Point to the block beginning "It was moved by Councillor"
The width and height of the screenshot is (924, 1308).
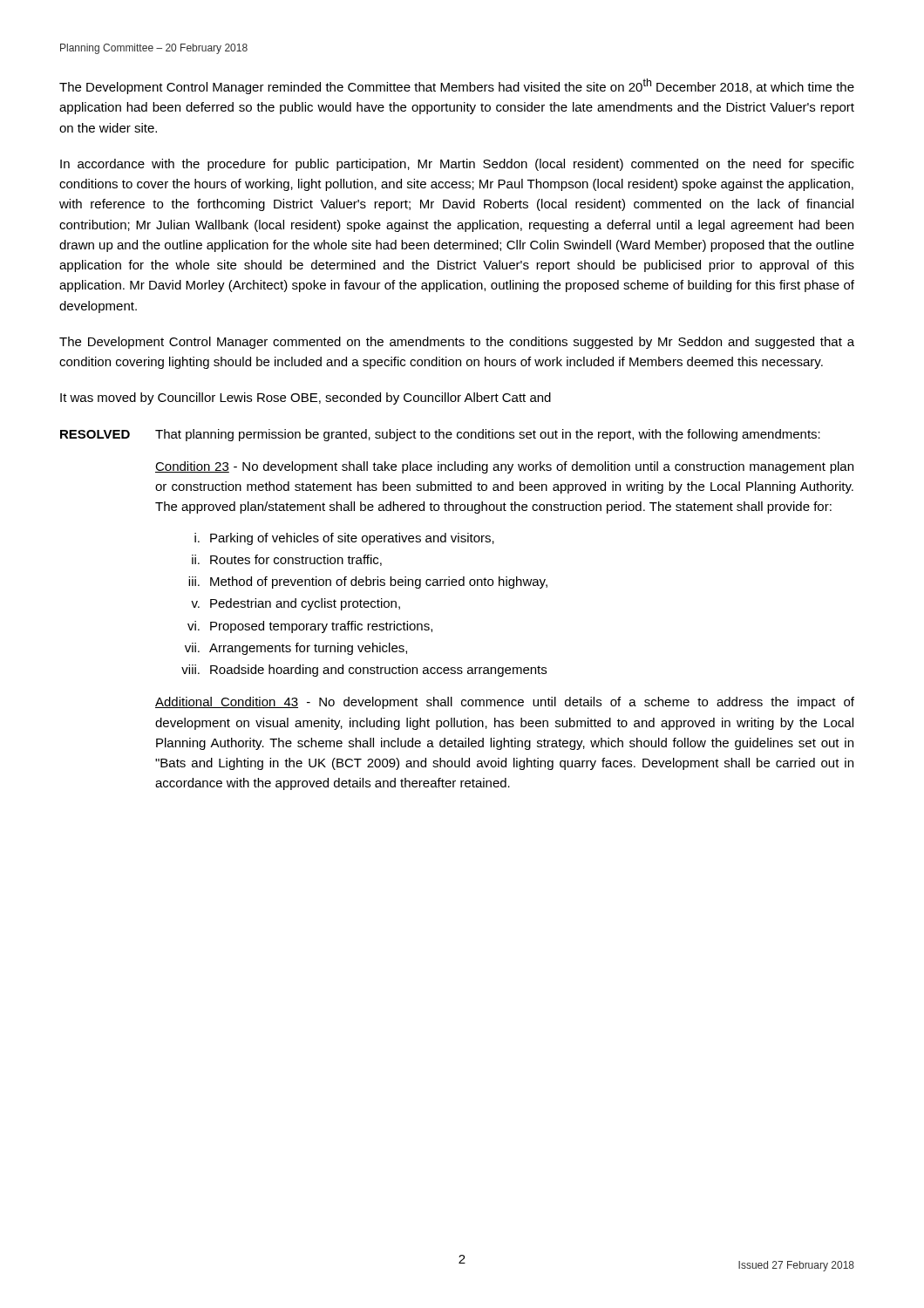click(x=305, y=397)
